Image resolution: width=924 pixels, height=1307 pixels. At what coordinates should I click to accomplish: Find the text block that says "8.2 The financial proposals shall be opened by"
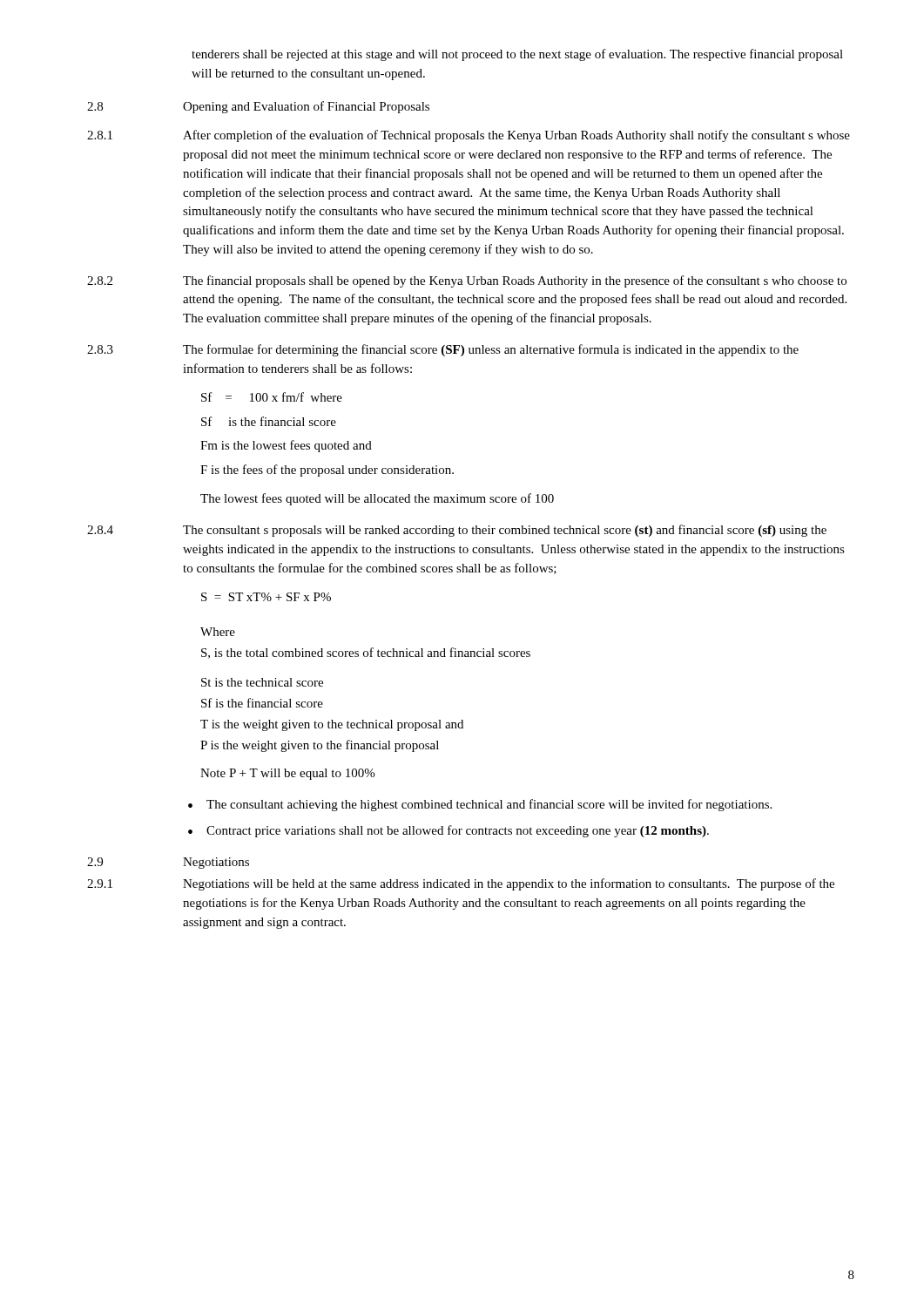tap(471, 300)
